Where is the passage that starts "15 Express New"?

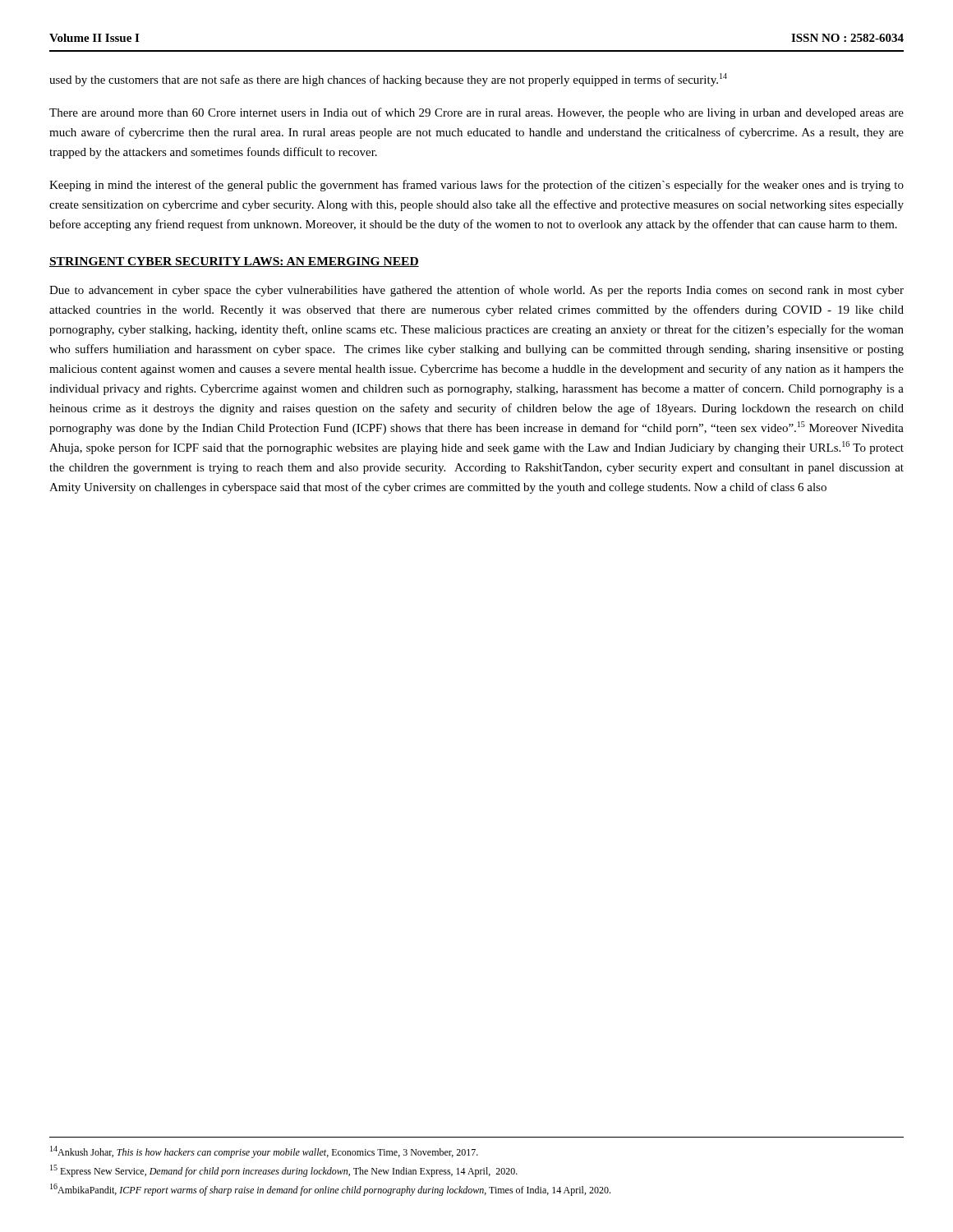[x=284, y=1170]
